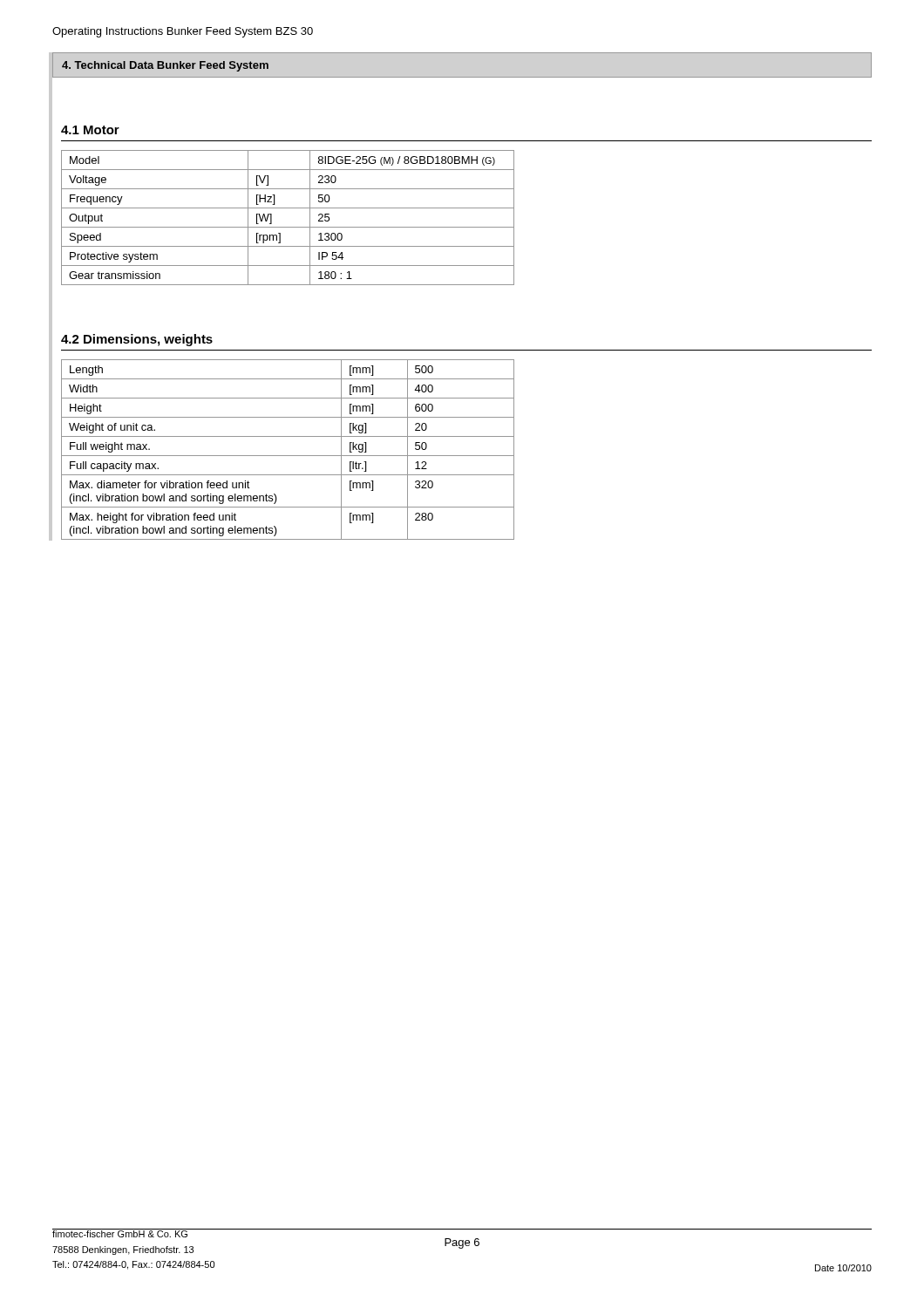The width and height of the screenshot is (924, 1308).
Task: Click on the region starting "4.2 Dimensions, weights"
Action: [137, 339]
